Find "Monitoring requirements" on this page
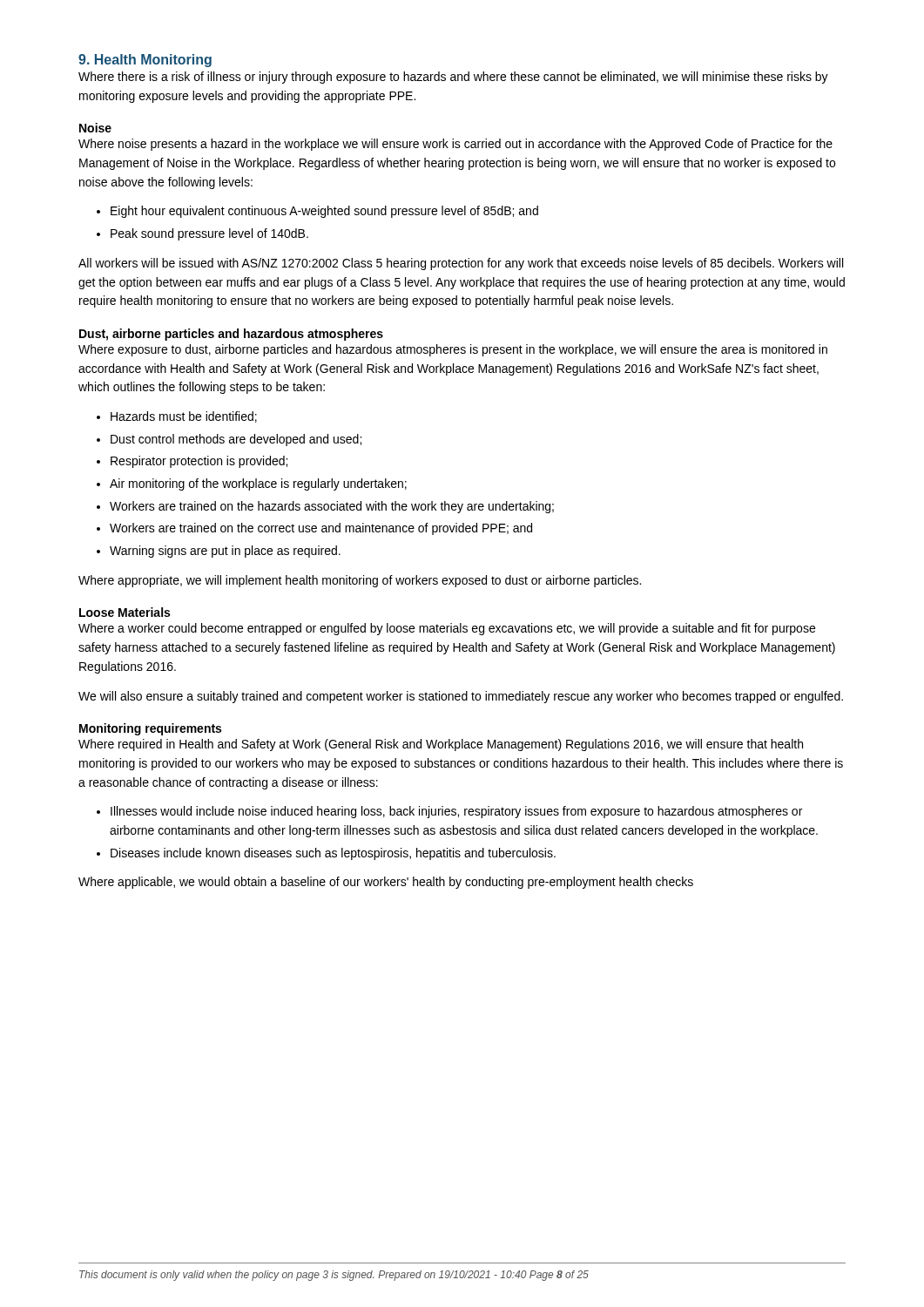Image resolution: width=924 pixels, height=1307 pixels. coord(150,729)
